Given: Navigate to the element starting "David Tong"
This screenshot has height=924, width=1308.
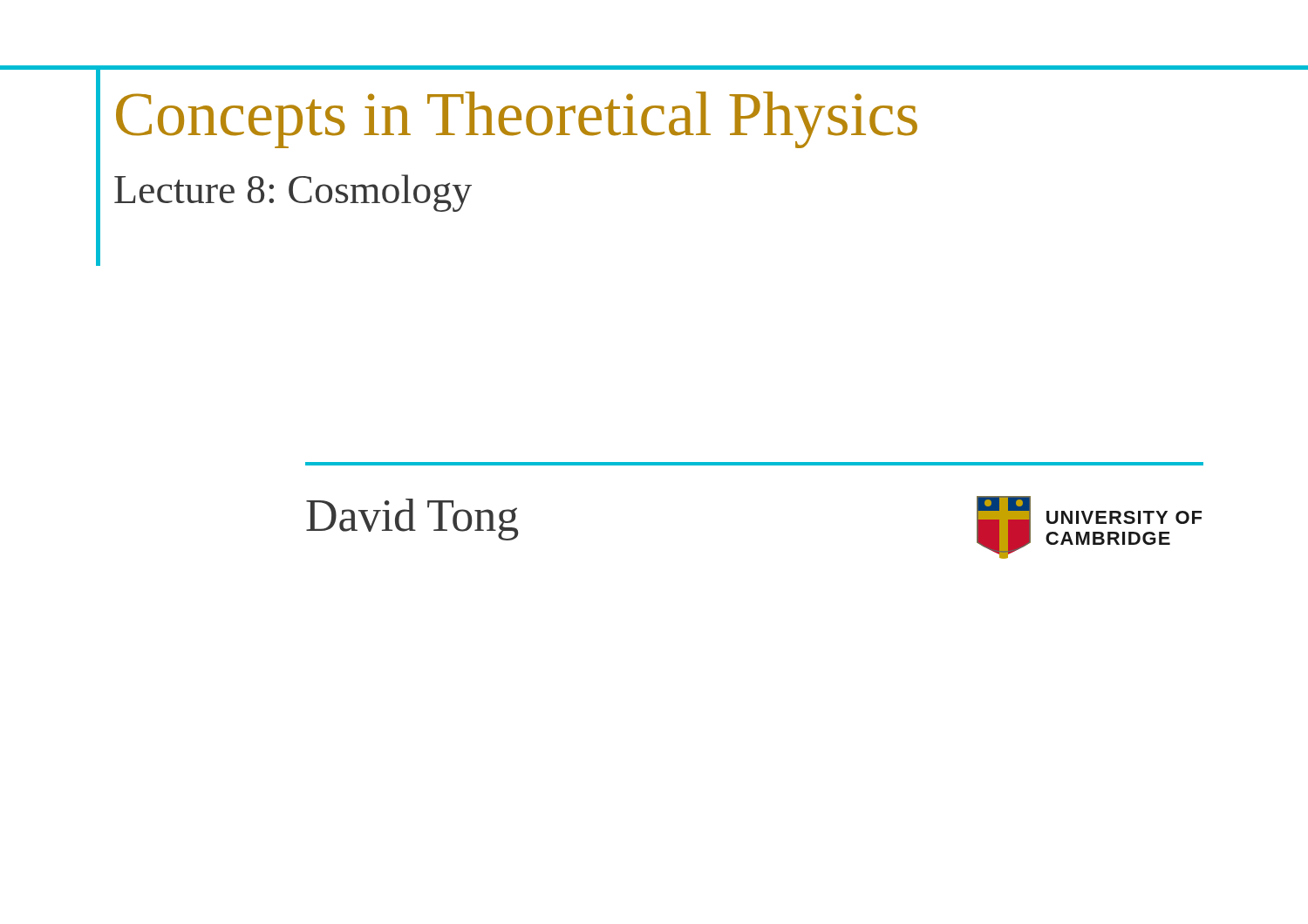Looking at the screenshot, I should point(412,516).
